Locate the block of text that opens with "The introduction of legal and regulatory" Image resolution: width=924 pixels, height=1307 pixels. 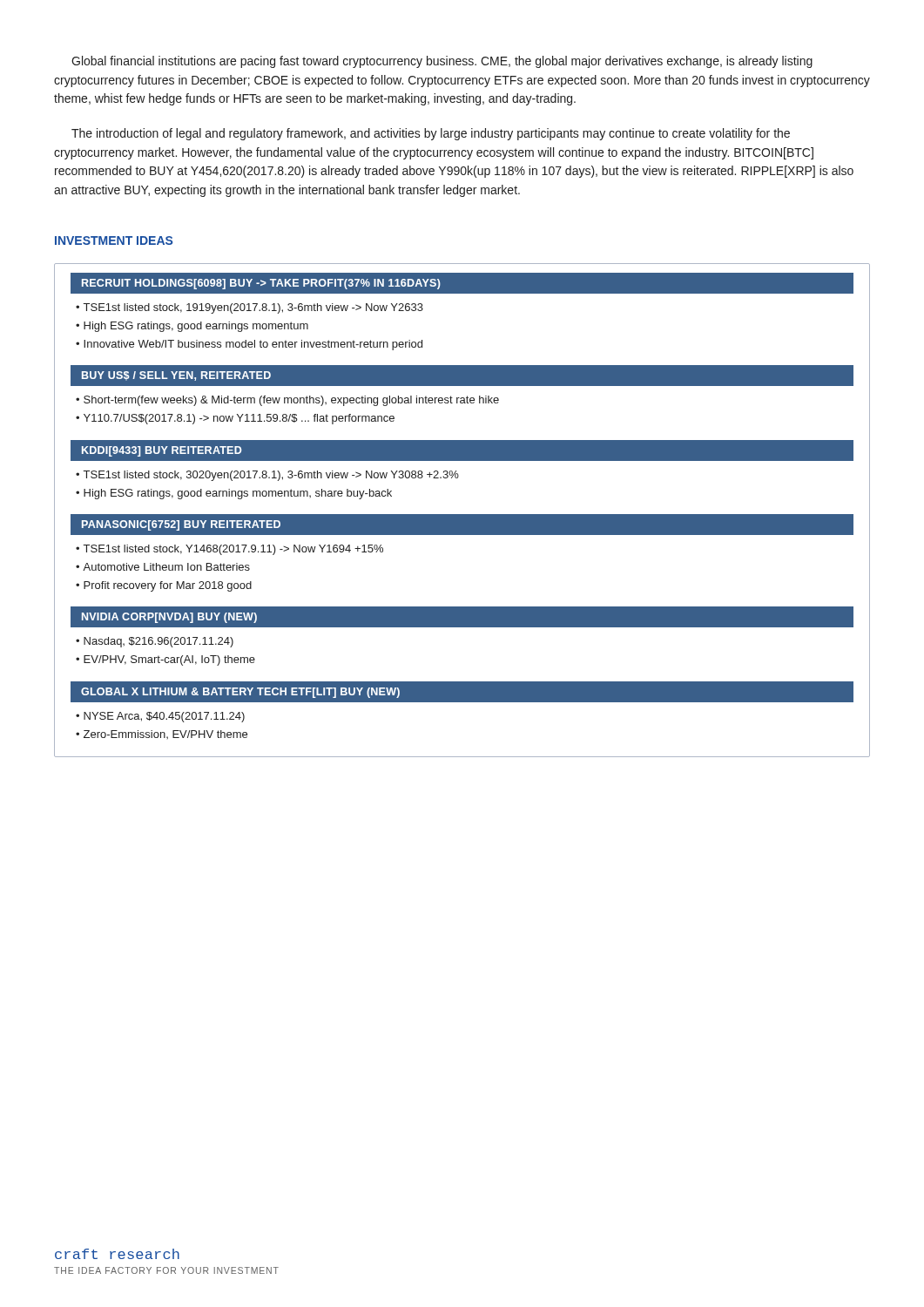(x=454, y=162)
